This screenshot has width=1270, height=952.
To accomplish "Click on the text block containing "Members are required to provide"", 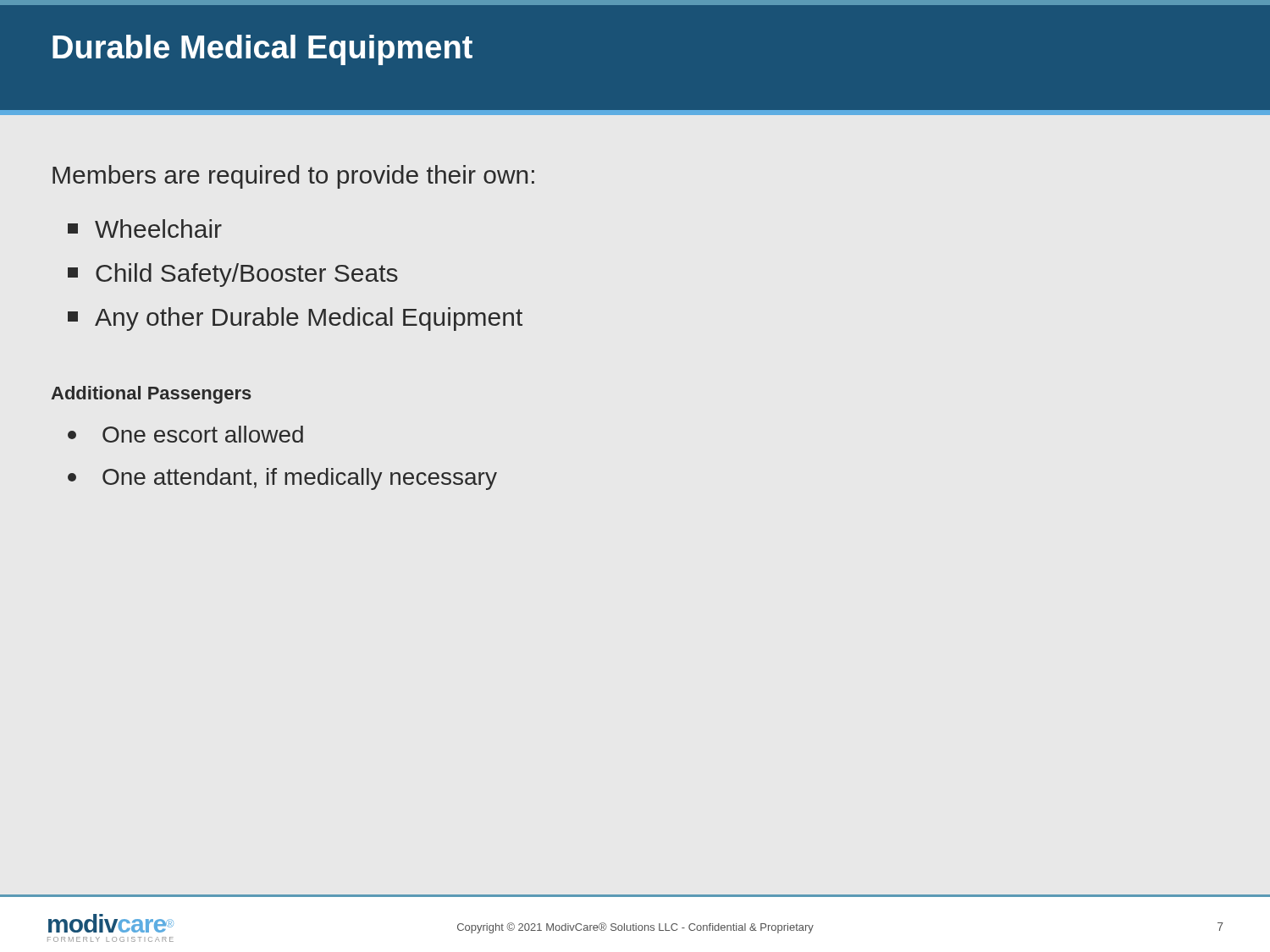I will pyautogui.click(x=294, y=175).
